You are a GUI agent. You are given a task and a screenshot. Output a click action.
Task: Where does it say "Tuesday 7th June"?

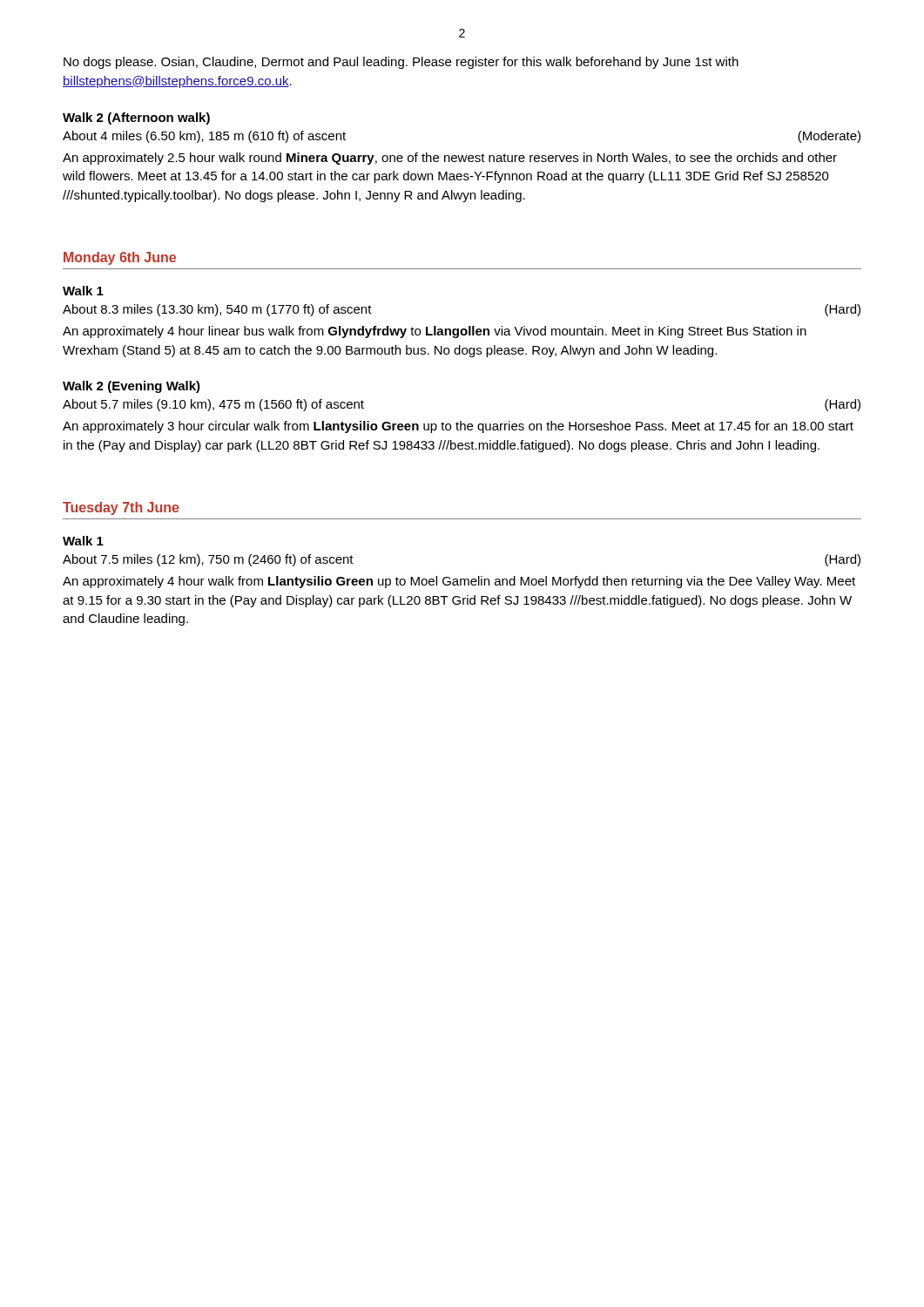(x=121, y=507)
